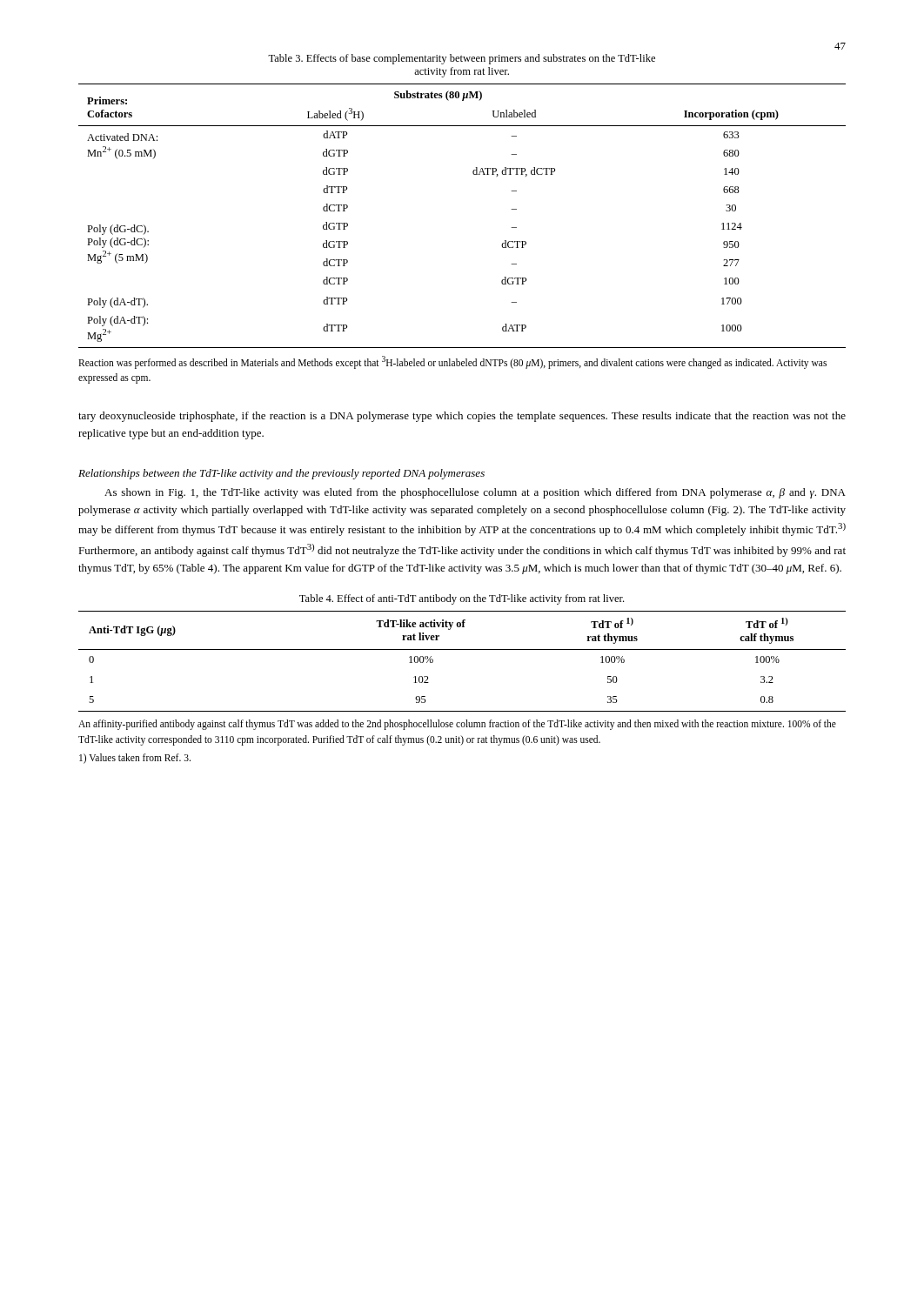The image size is (924, 1305).
Task: Navigate to the region starting "As shown in Fig."
Action: coord(462,530)
